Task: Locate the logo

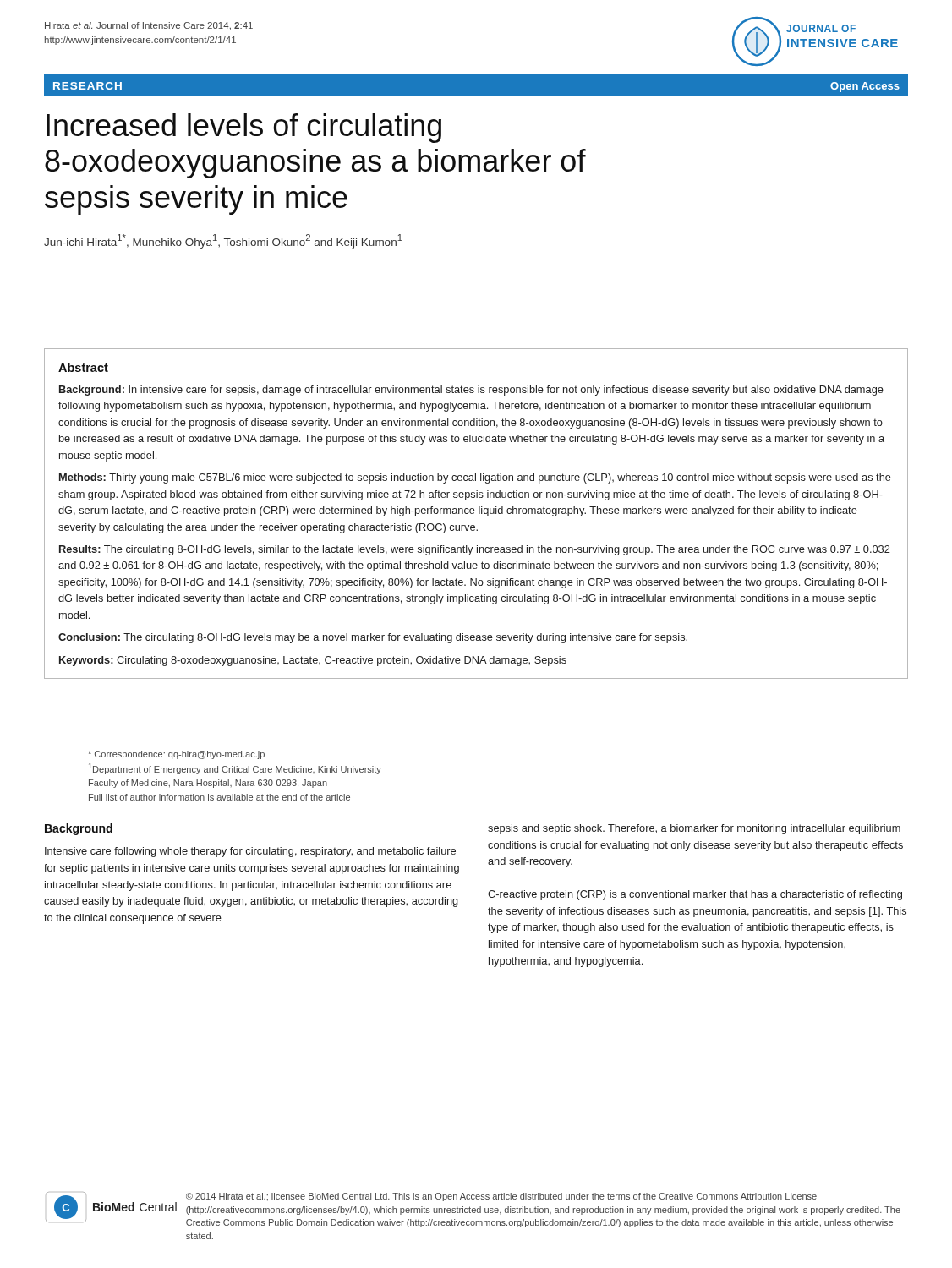Action: click(x=819, y=41)
